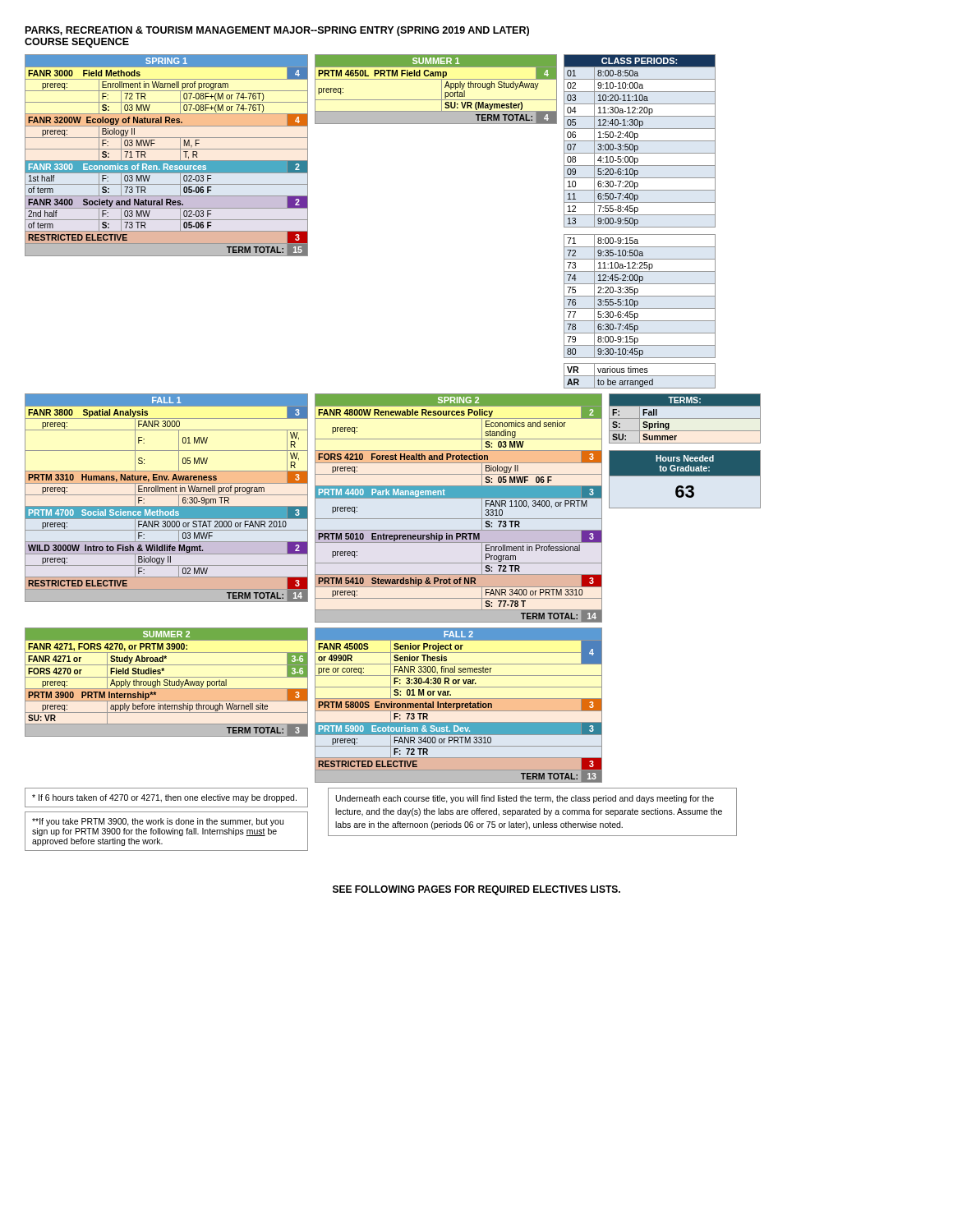
Task: Locate the table with the text "PRTM 4650L PRTM"
Action: point(436,89)
